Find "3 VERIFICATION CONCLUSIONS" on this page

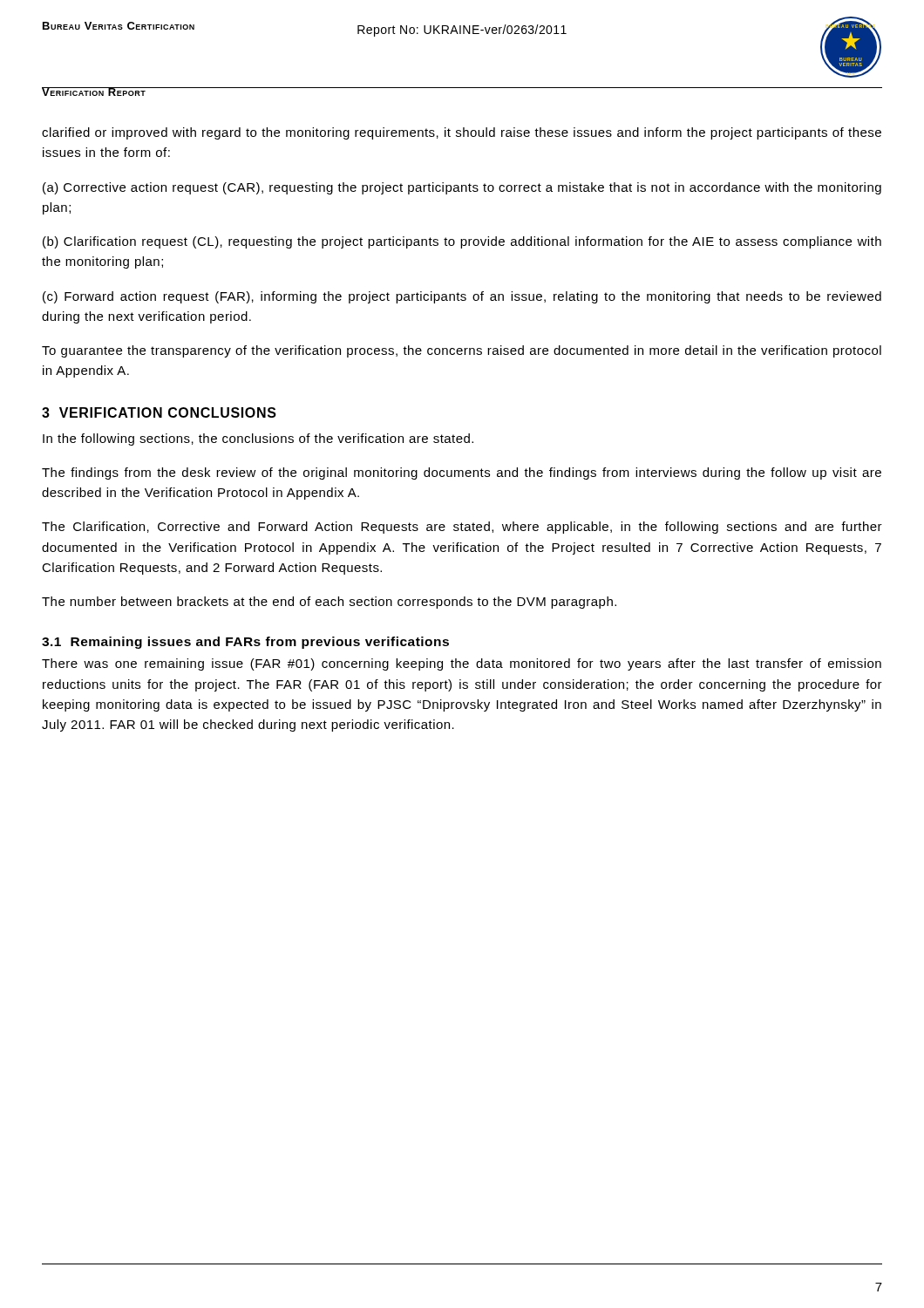tap(159, 412)
